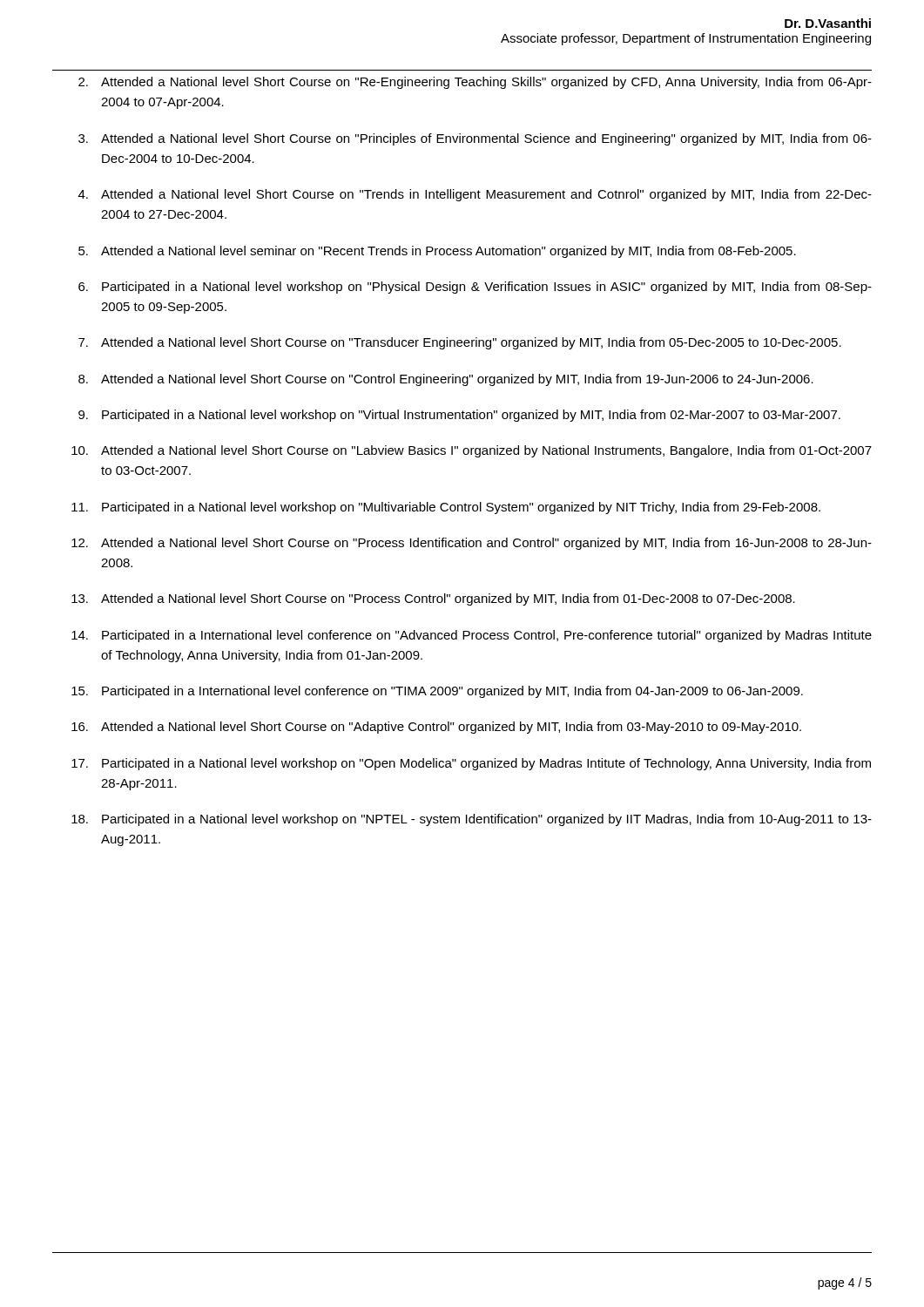Click on the list item that says "18. Participated in a National level workshop on"
Image resolution: width=924 pixels, height=1307 pixels.
[462, 829]
